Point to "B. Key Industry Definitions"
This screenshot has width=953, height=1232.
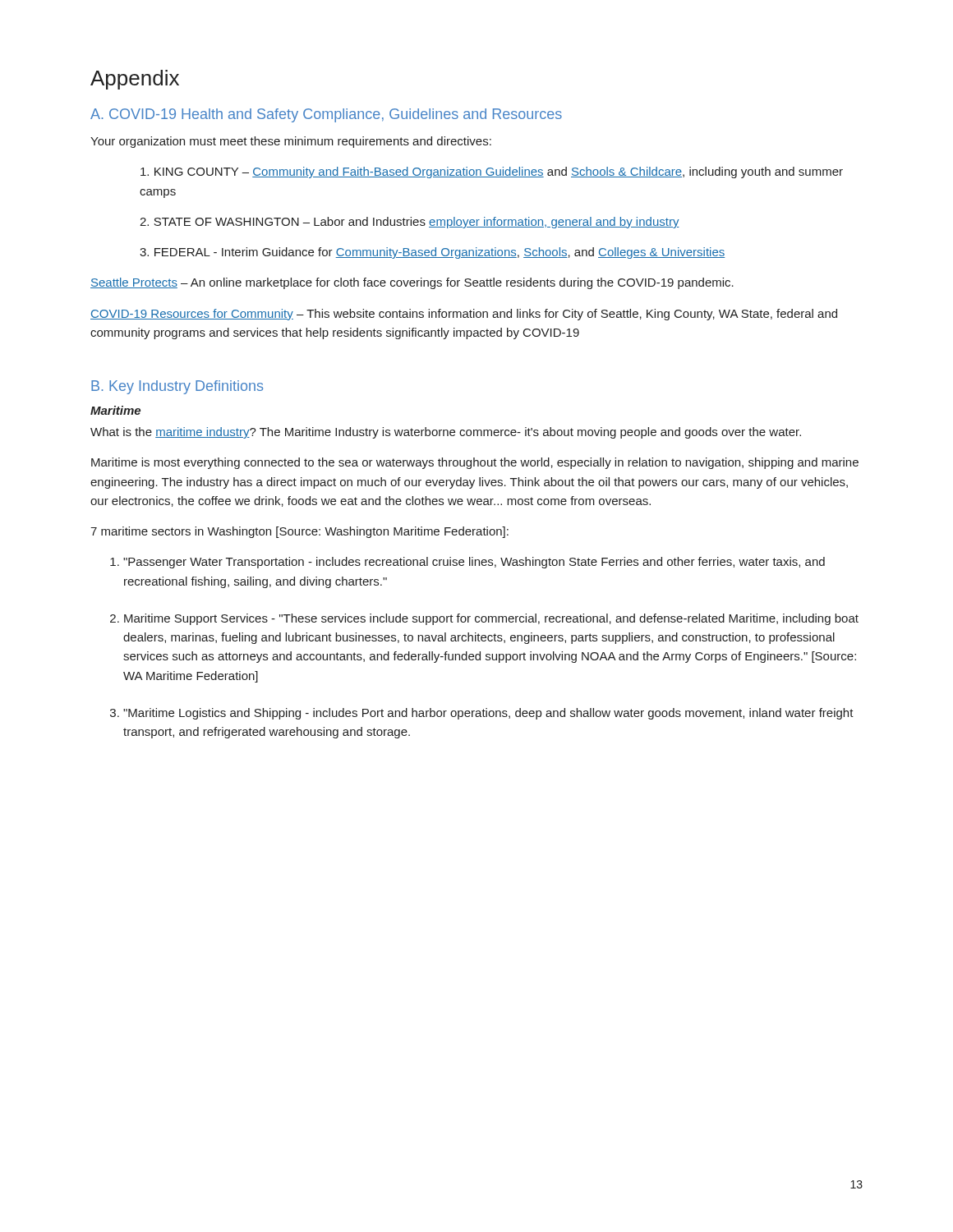[x=177, y=387]
